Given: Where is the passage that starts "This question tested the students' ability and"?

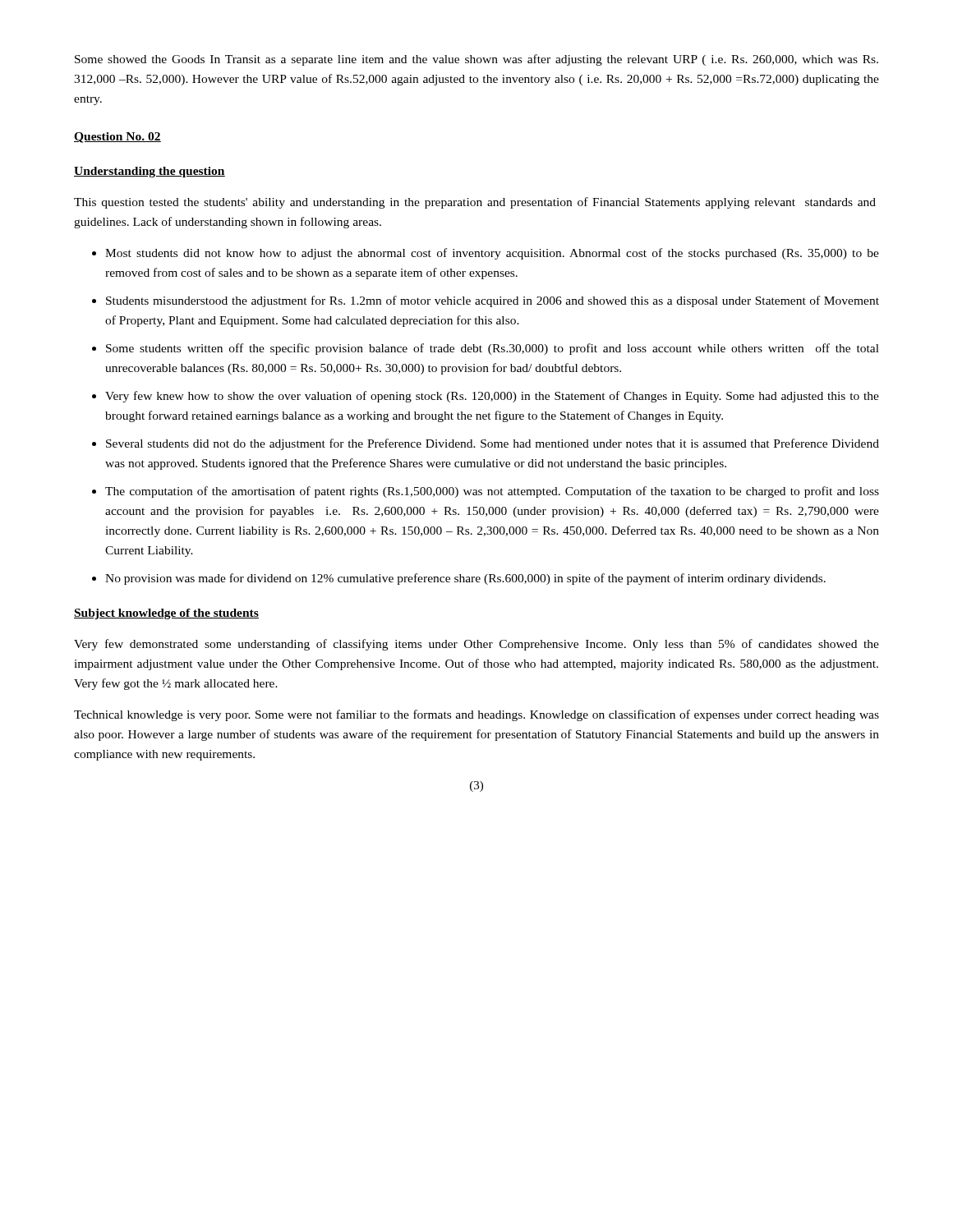Looking at the screenshot, I should pos(476,212).
